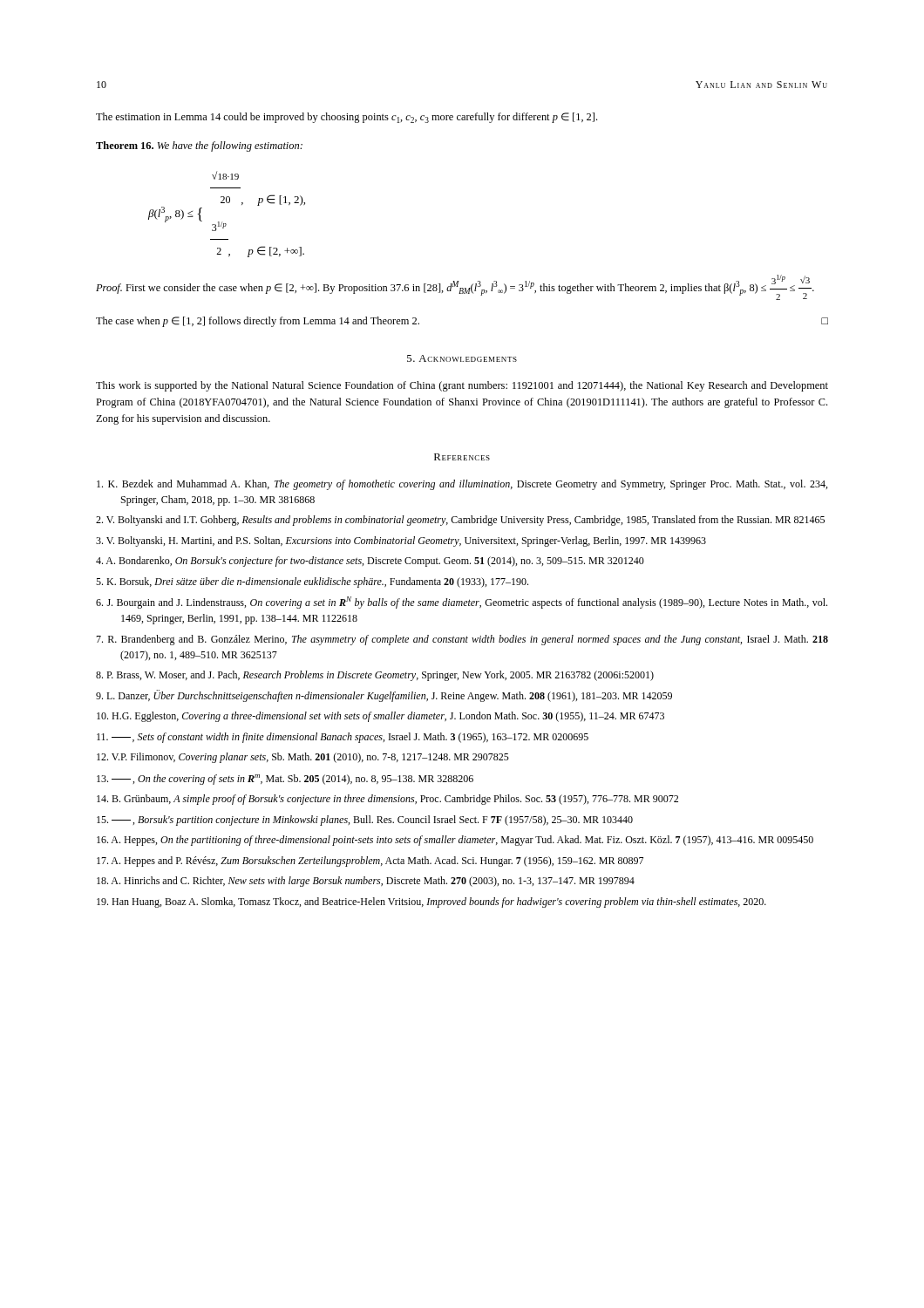Click on the list item containing "6. J. Bourgain and"
Image resolution: width=924 pixels, height=1308 pixels.
coord(462,610)
